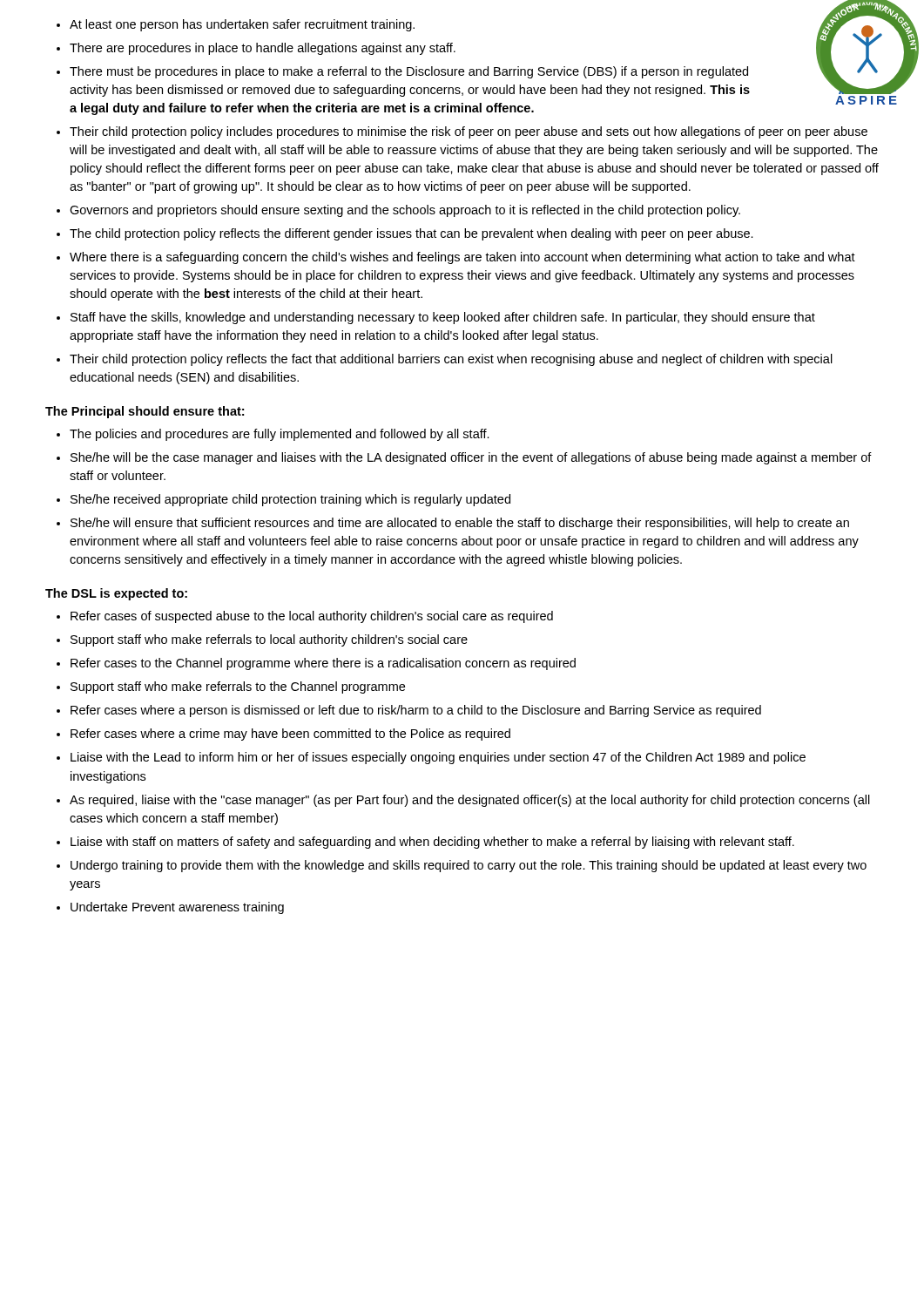This screenshot has height=1307, width=924.
Task: Locate the passage starting "Support staff who make referrals to the Channel"
Action: pyautogui.click(x=238, y=687)
